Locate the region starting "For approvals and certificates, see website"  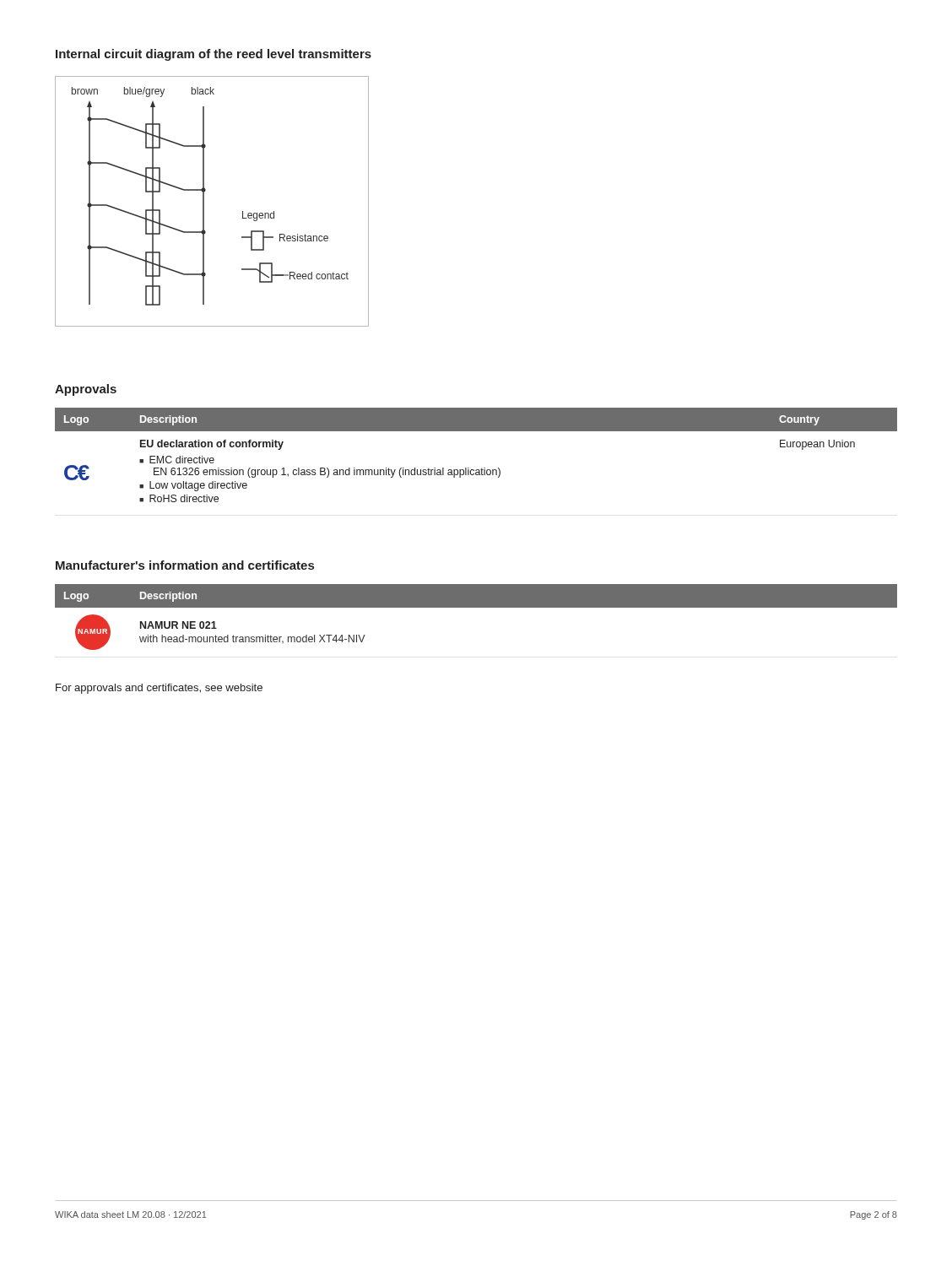click(159, 687)
